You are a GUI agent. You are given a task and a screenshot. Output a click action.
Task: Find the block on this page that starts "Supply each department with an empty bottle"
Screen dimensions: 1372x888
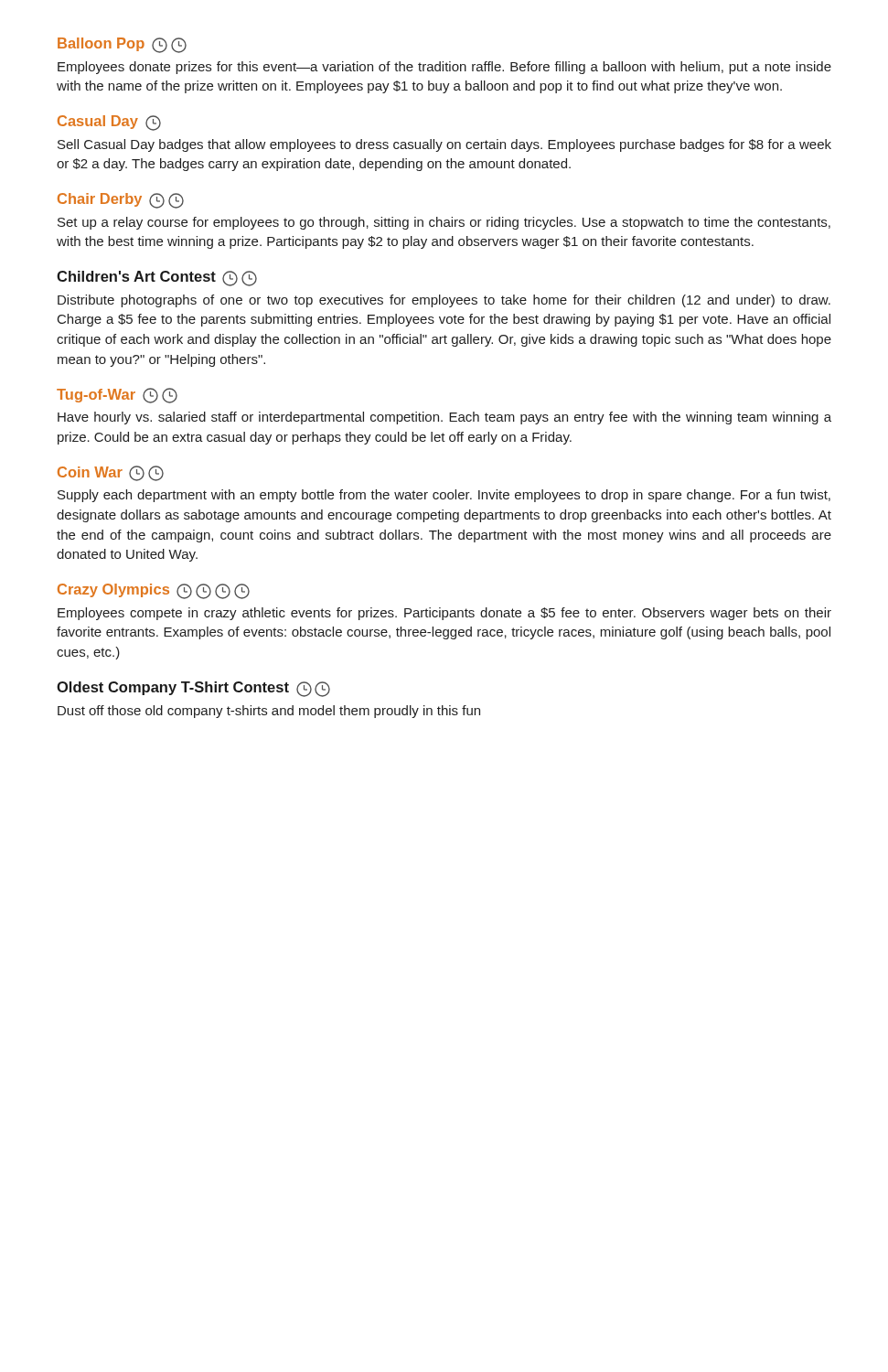pyautogui.click(x=444, y=524)
